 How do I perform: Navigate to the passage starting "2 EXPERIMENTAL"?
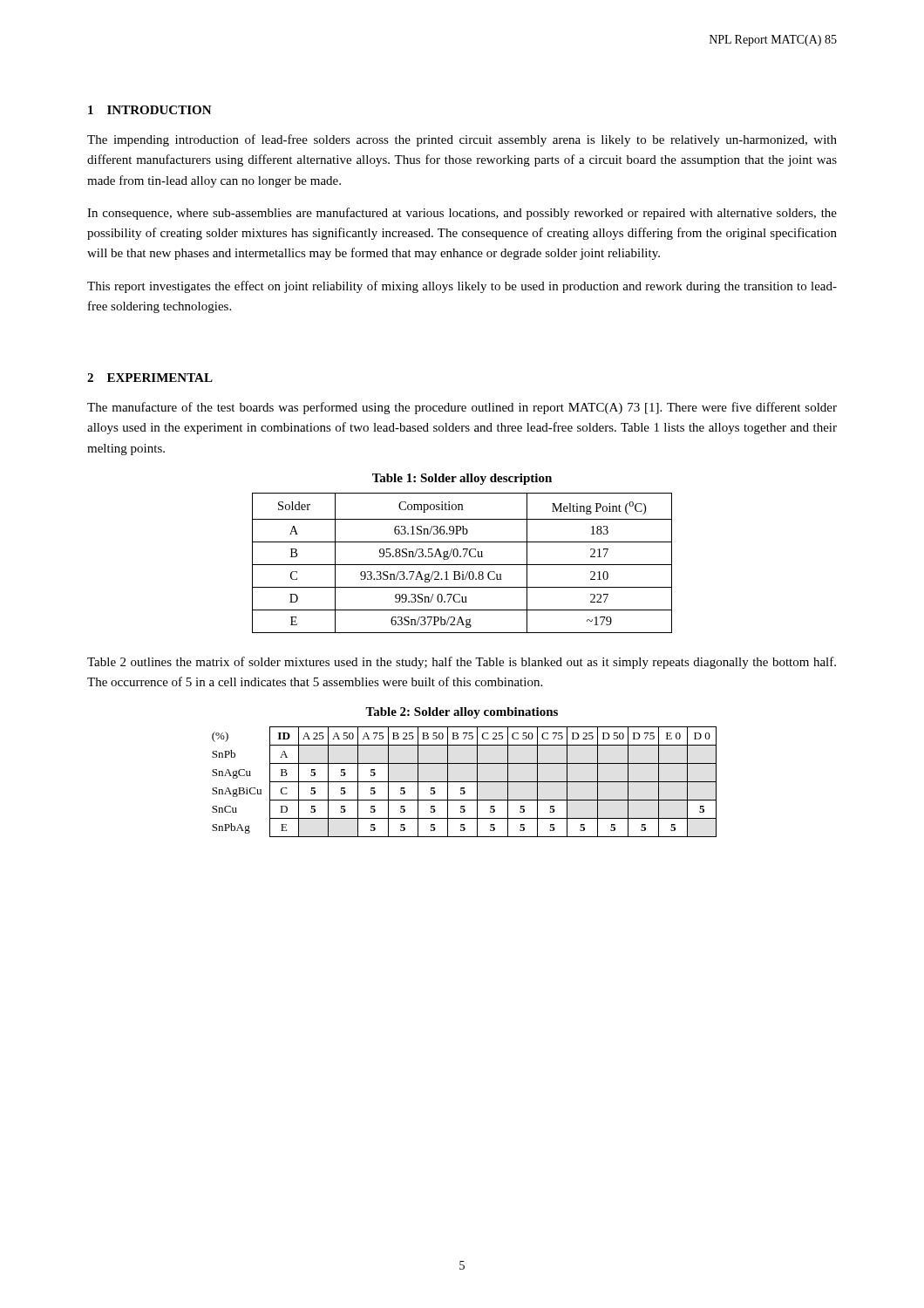(150, 378)
